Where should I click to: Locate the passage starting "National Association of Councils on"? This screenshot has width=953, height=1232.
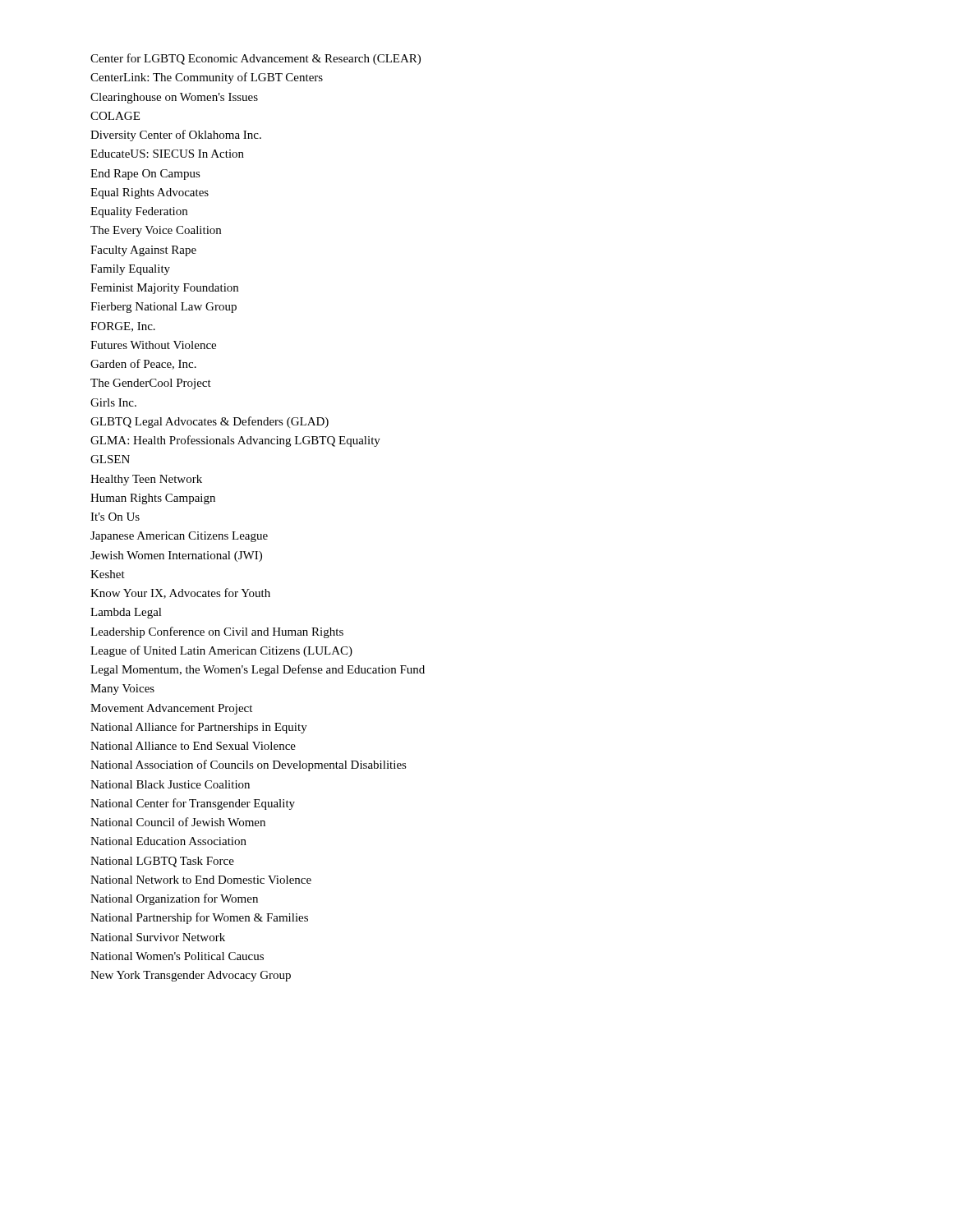(248, 765)
